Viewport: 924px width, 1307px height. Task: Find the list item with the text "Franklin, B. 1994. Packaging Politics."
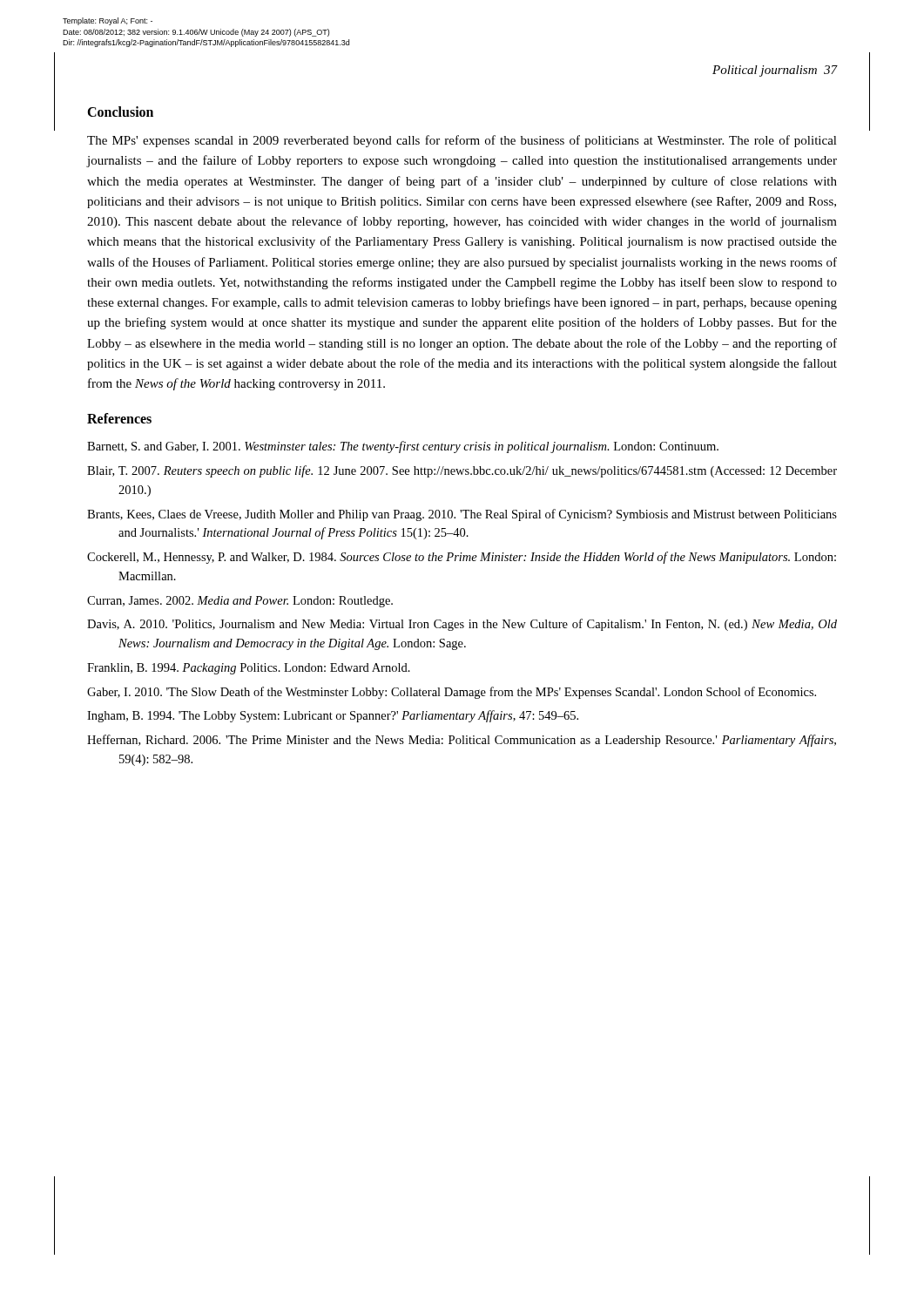pos(249,667)
